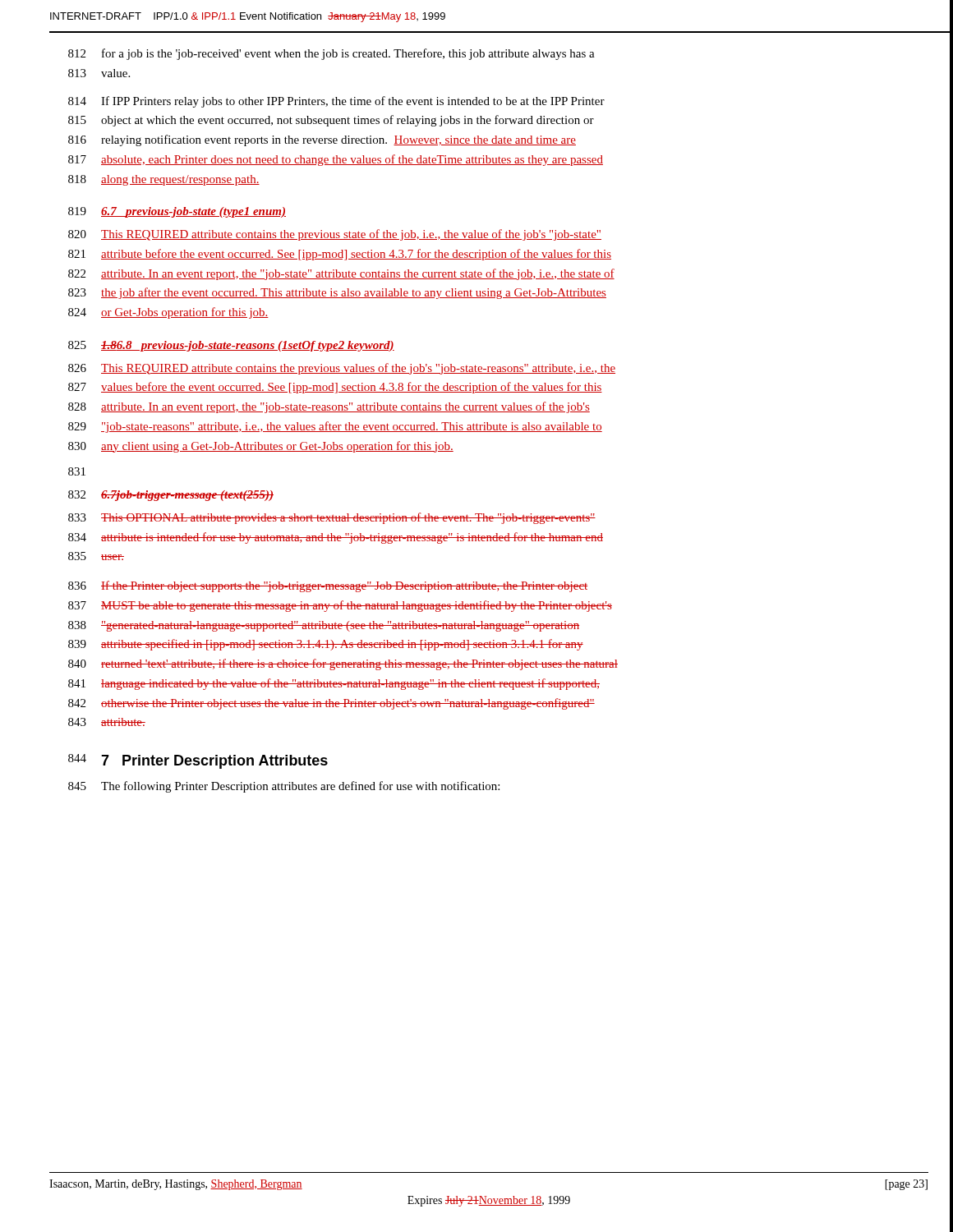Point to "819 6.7 previous-job-state (type1 enum)"
Viewport: 953px width, 1232px height.
[177, 212]
